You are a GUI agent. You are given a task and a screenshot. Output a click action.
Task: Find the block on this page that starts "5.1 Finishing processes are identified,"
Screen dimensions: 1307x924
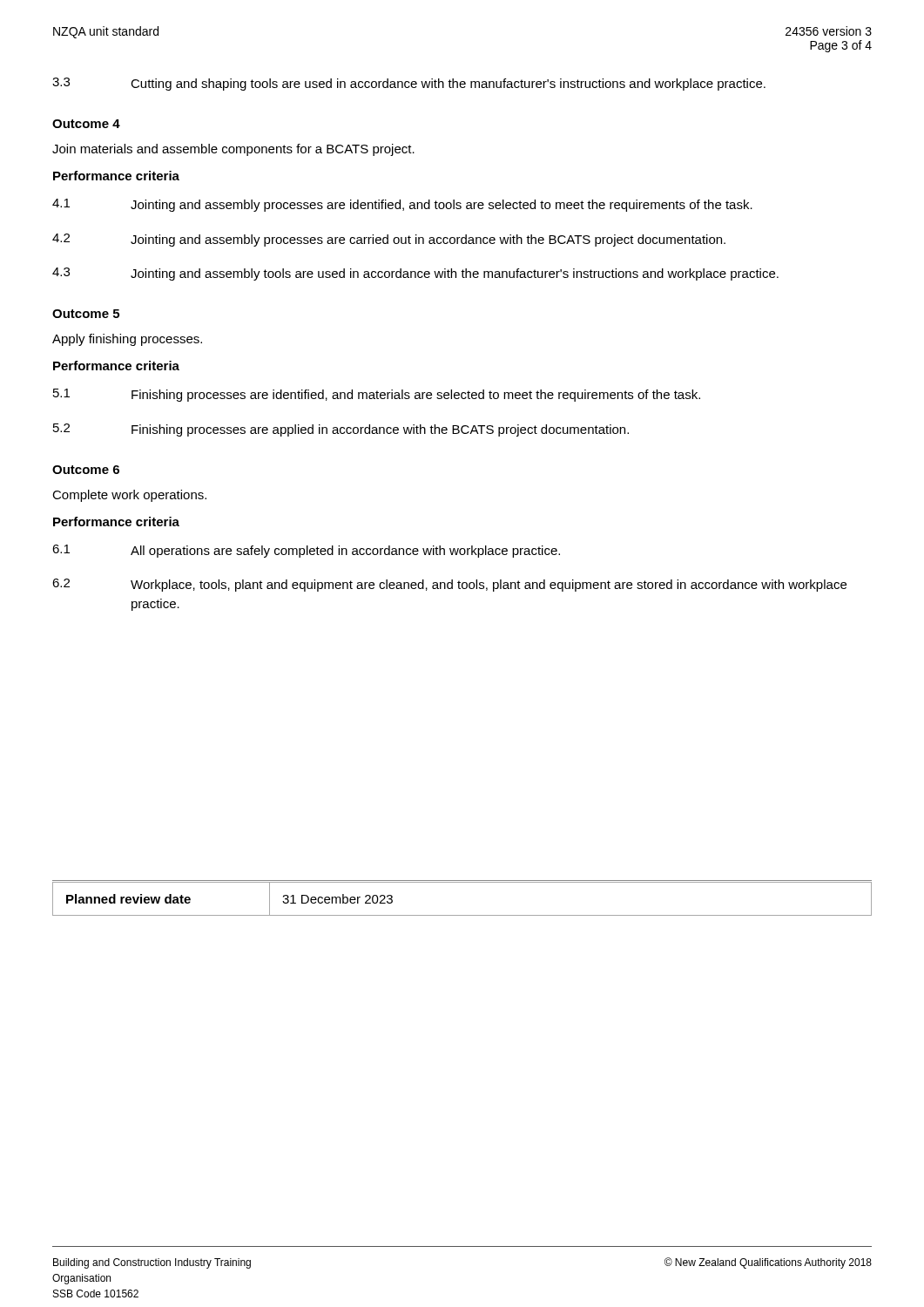[x=462, y=395]
